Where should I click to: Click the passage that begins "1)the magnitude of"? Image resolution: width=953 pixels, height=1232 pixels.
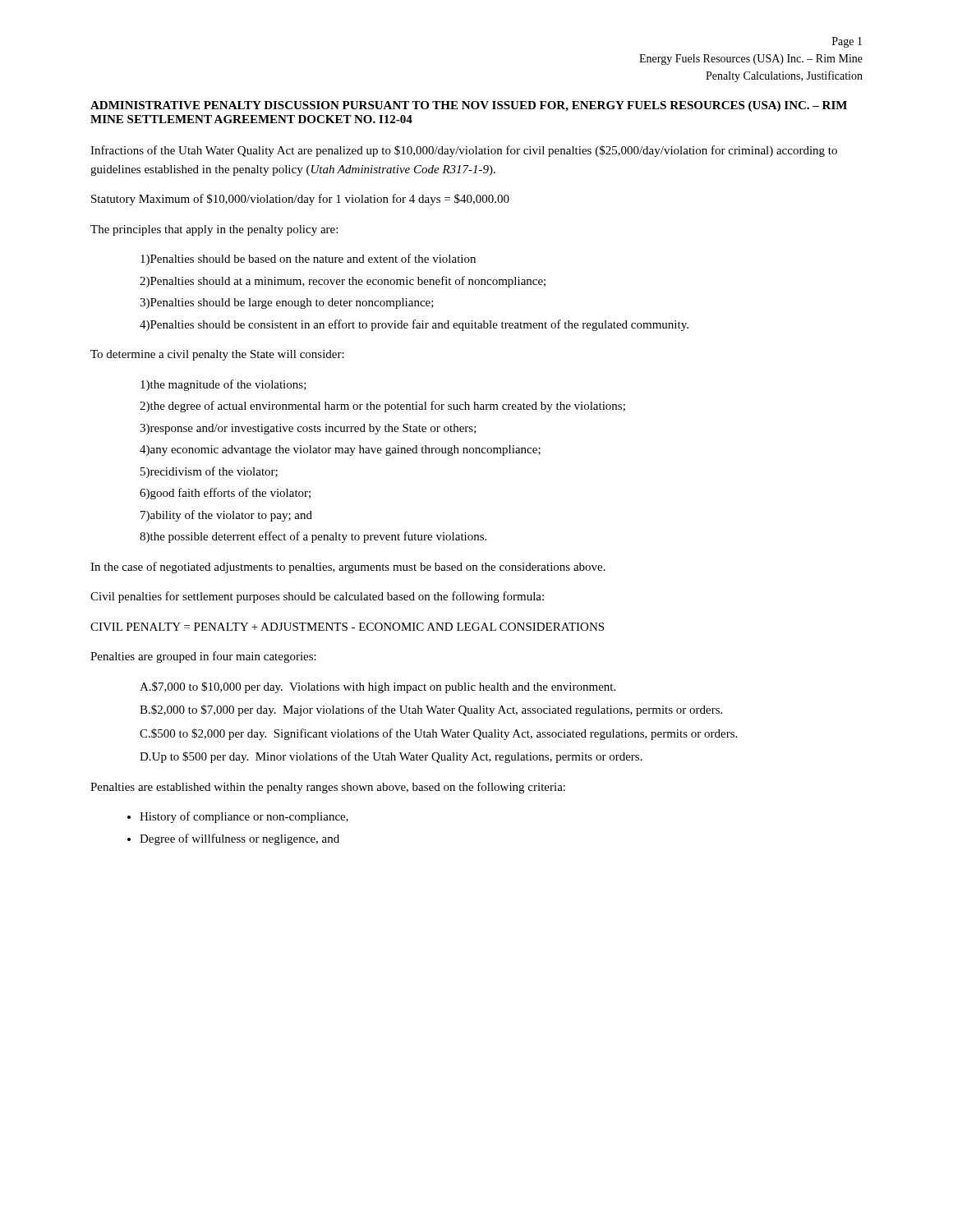pyautogui.click(x=223, y=385)
